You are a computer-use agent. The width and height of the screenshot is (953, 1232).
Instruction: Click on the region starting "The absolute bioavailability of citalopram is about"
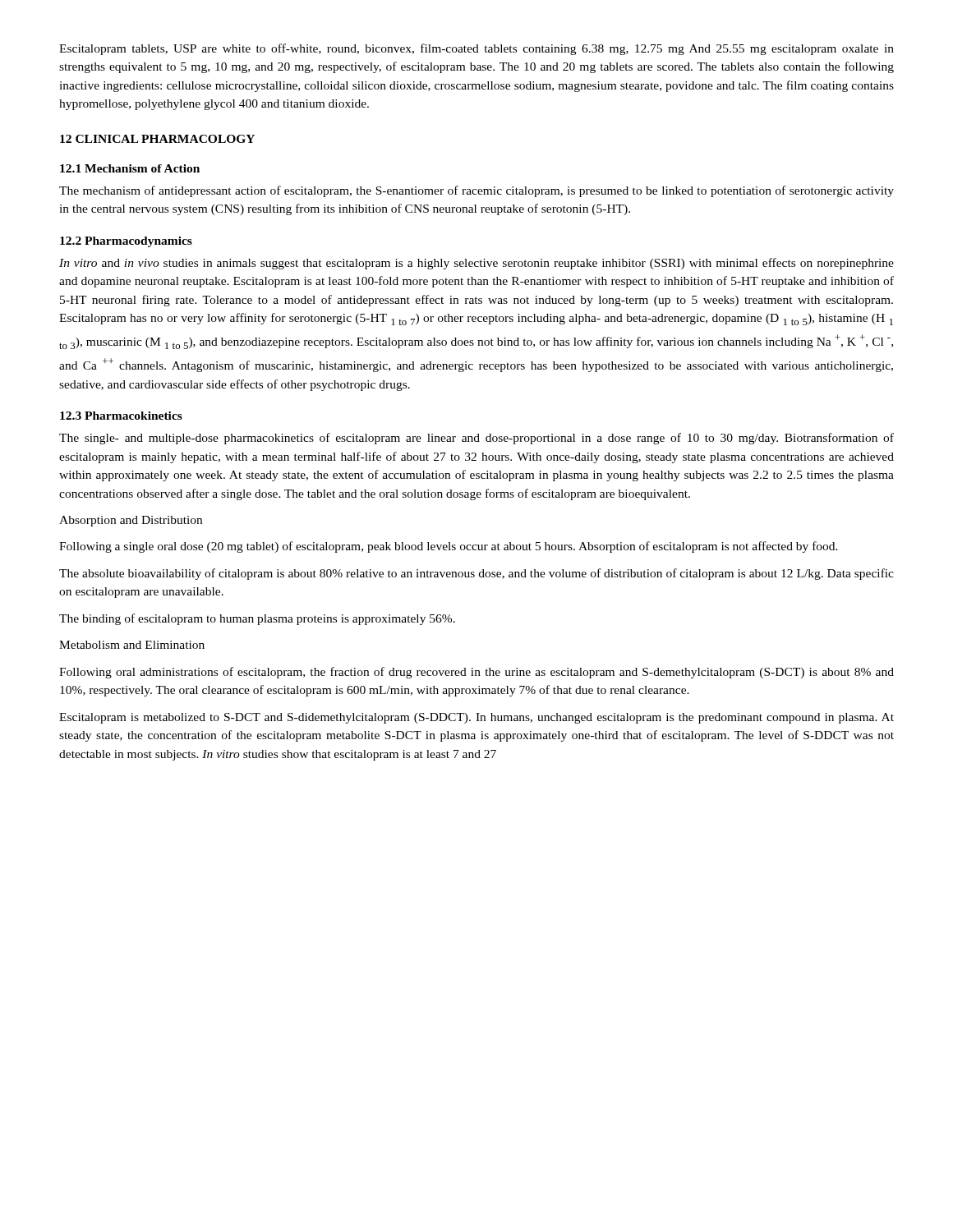coord(476,583)
